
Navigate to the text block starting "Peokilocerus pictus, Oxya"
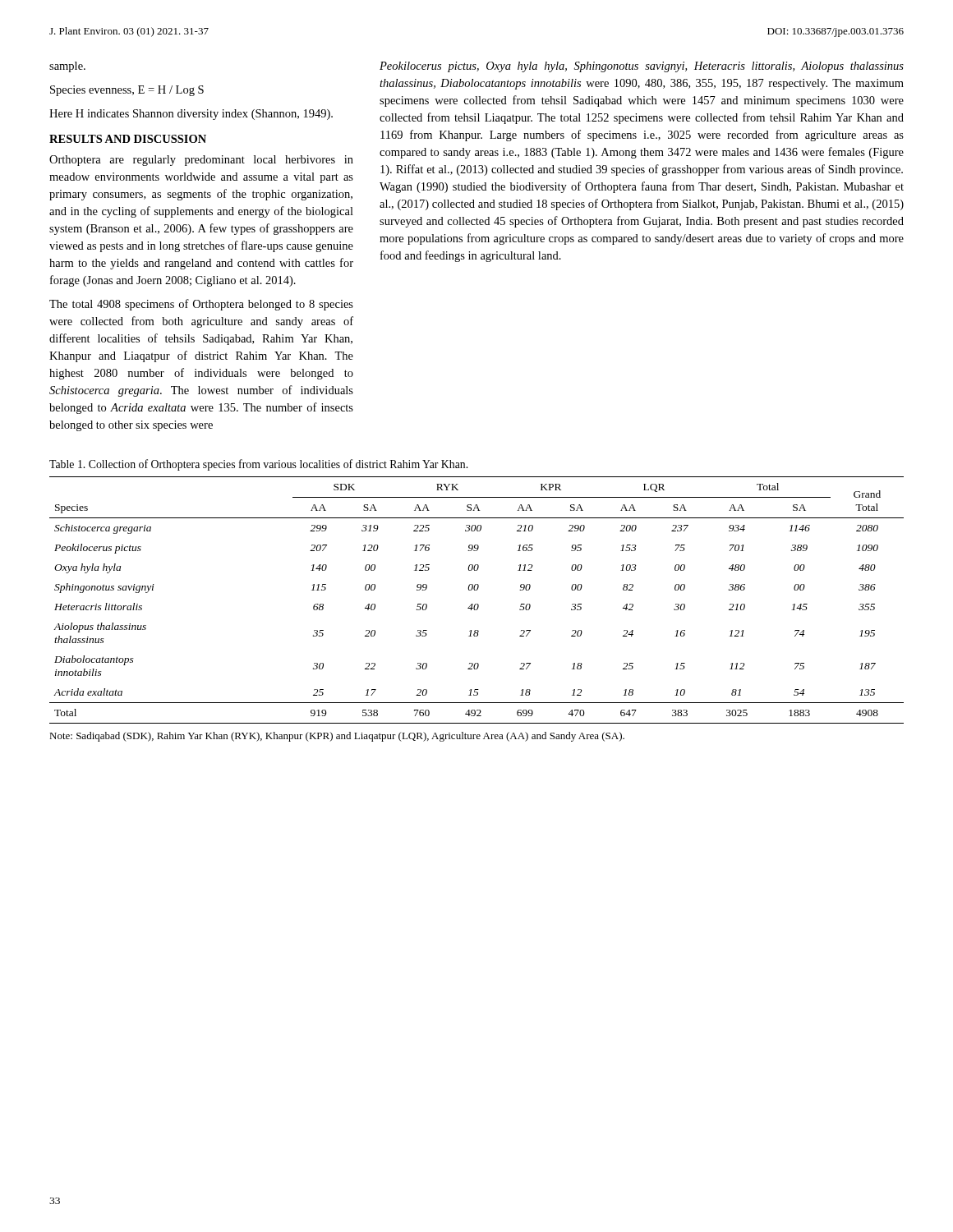coord(642,161)
